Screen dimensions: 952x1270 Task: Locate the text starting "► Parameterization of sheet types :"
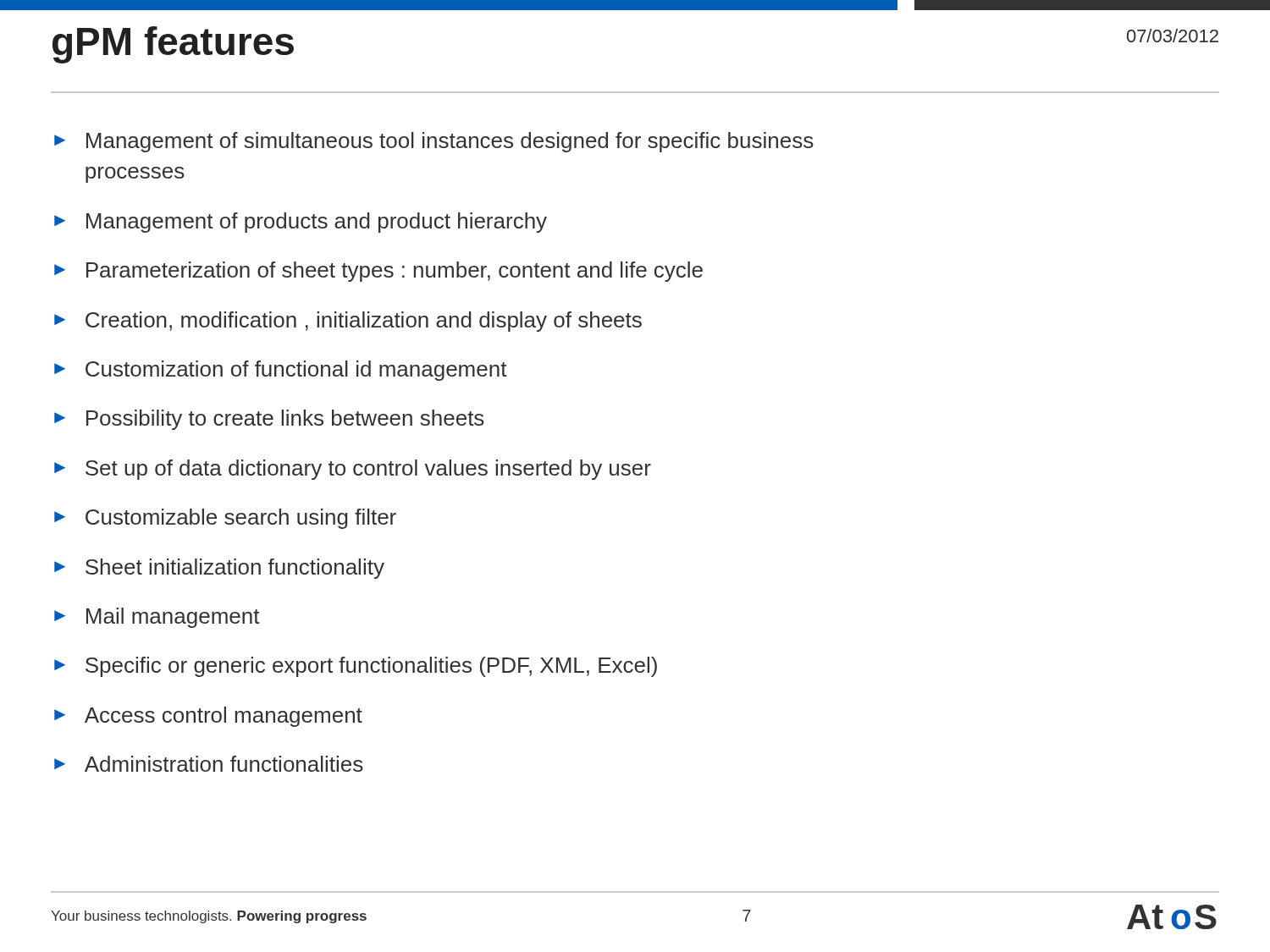[377, 270]
